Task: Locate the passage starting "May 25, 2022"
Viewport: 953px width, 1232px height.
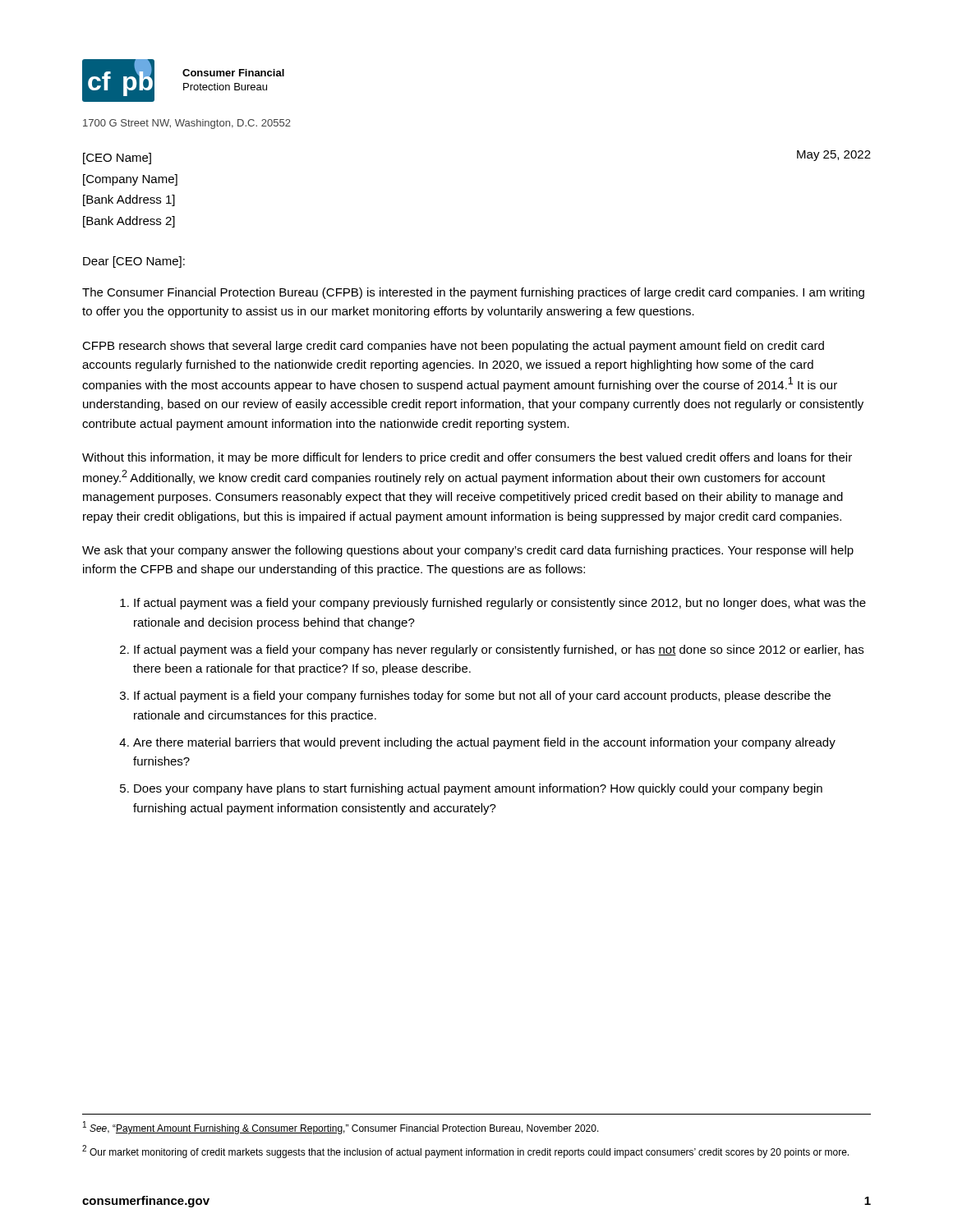Action: coord(833,154)
